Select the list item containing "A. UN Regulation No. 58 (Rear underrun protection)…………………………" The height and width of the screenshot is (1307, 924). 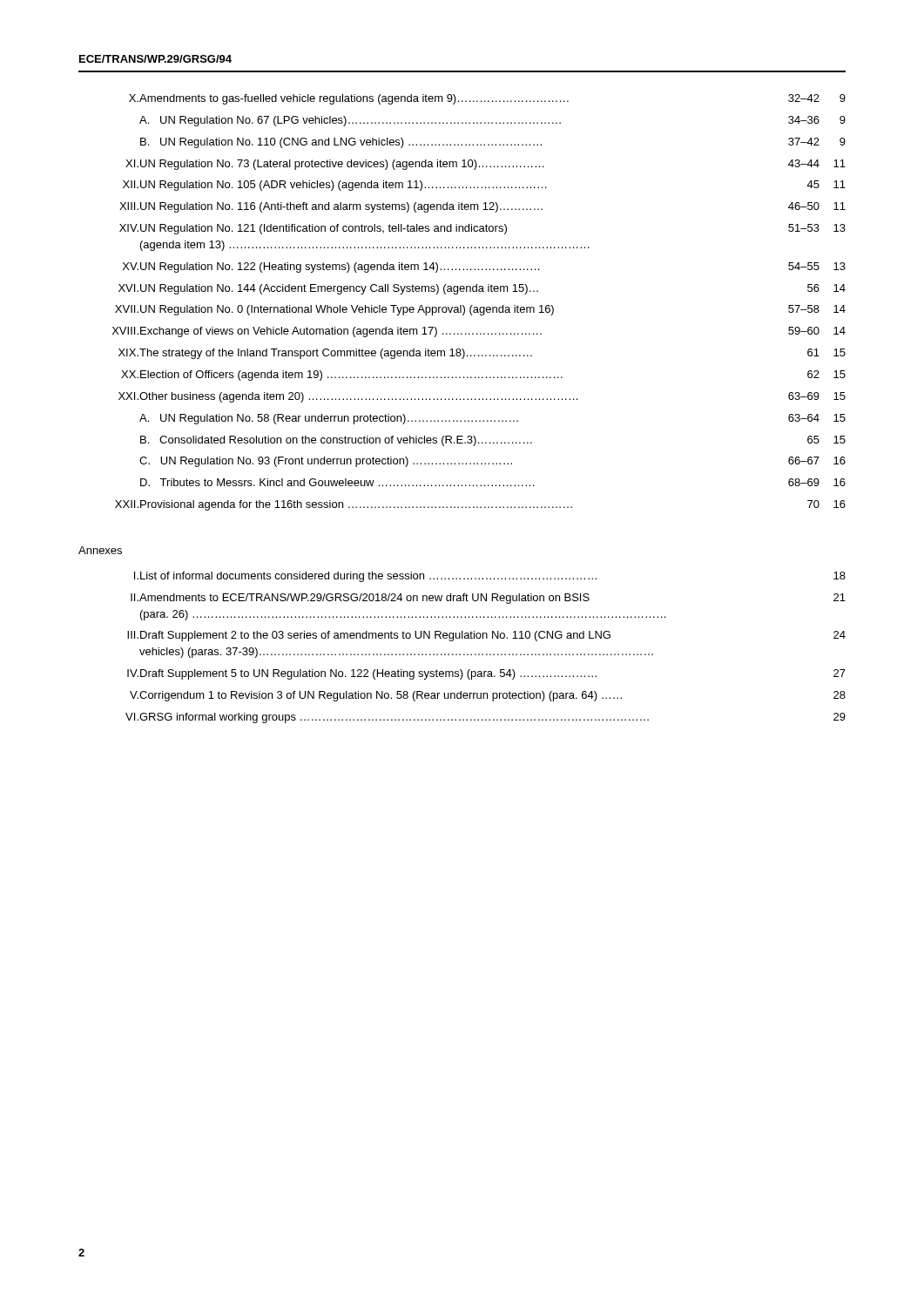(462, 418)
